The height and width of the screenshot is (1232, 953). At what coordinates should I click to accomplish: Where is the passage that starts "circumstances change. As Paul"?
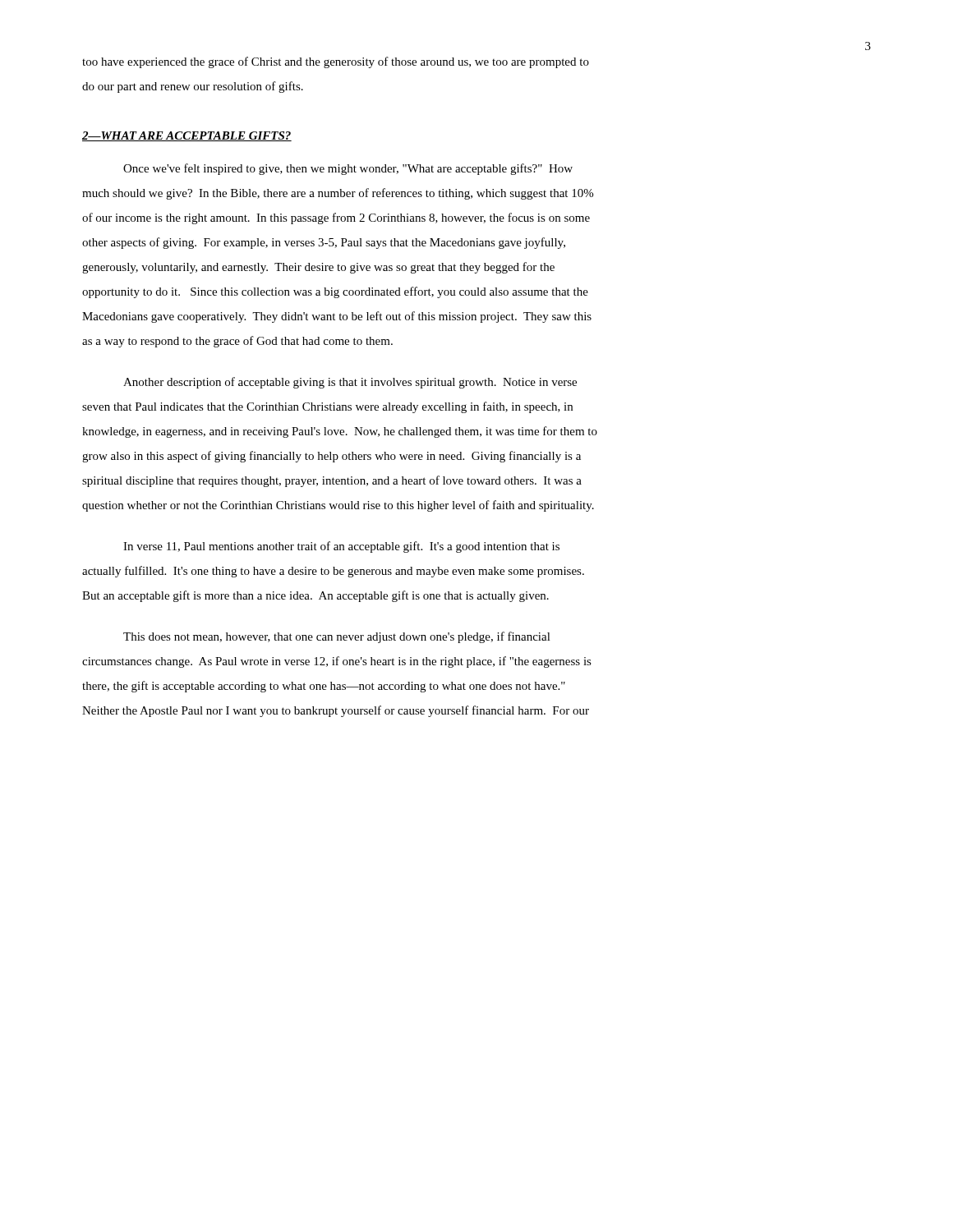pos(337,661)
